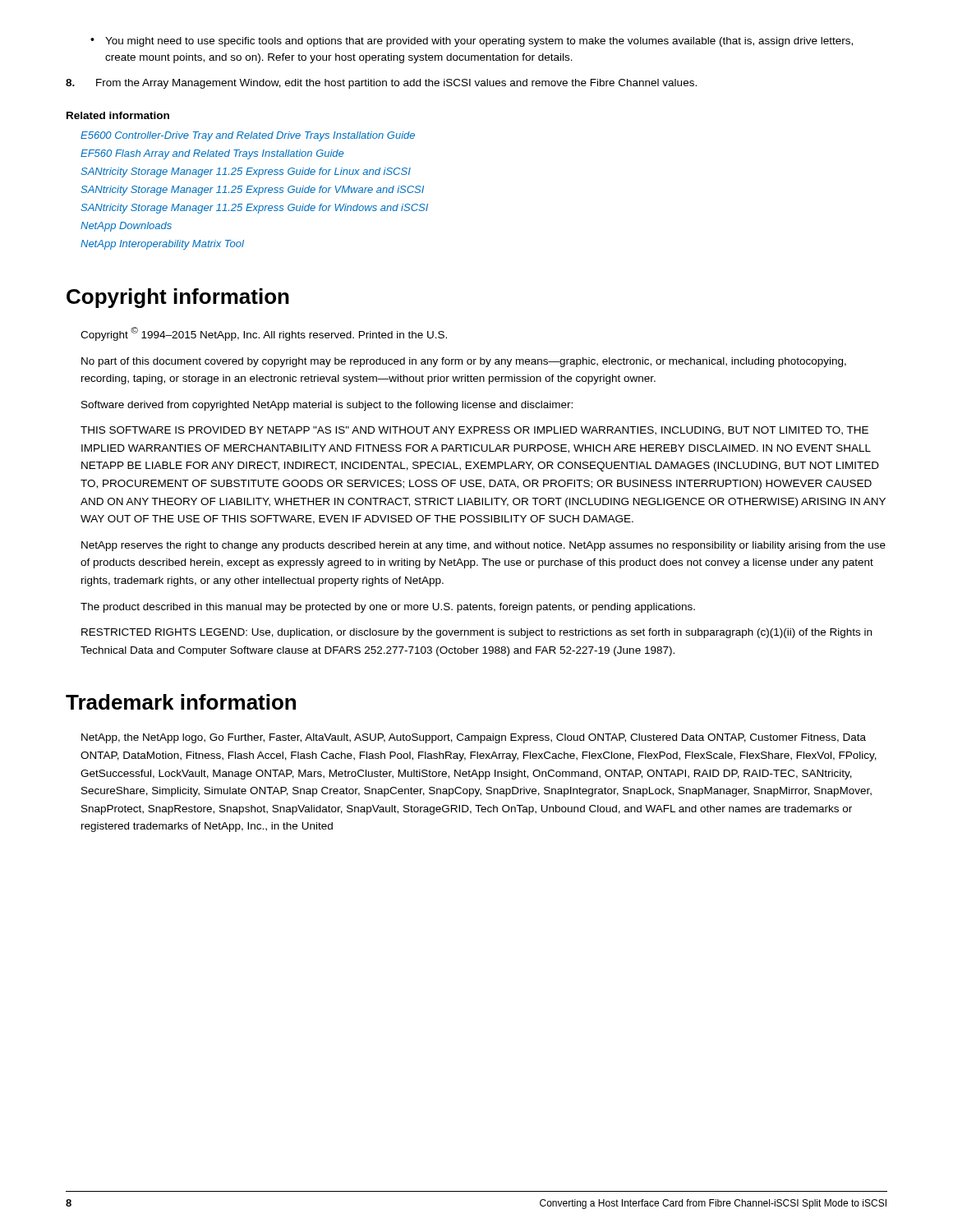Find the text starting "RESTRICTED RIGHTS LEGEND: Use, duplication, or"
This screenshot has height=1232, width=953.
point(477,641)
